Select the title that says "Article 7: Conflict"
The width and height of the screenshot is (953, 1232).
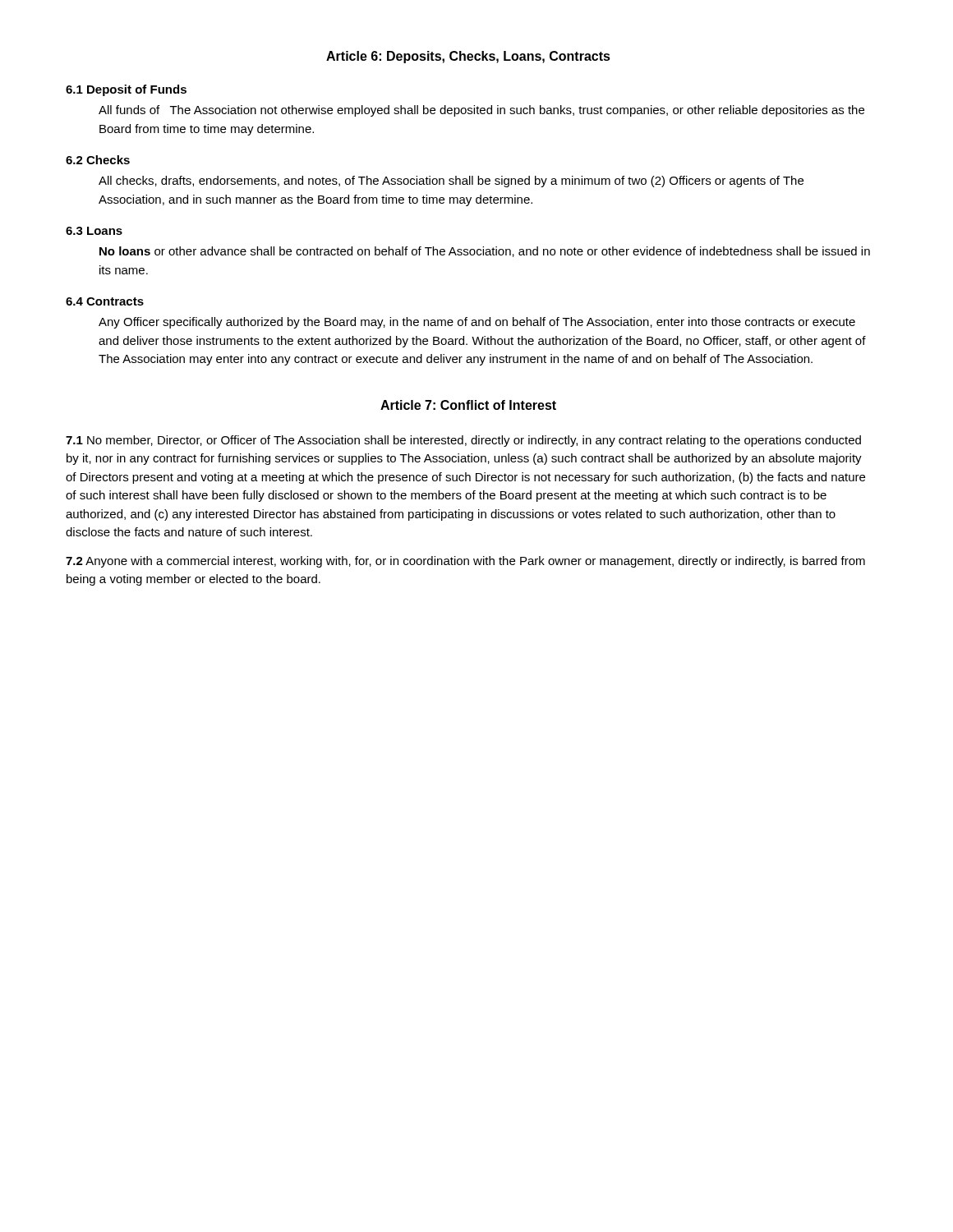pyautogui.click(x=468, y=405)
